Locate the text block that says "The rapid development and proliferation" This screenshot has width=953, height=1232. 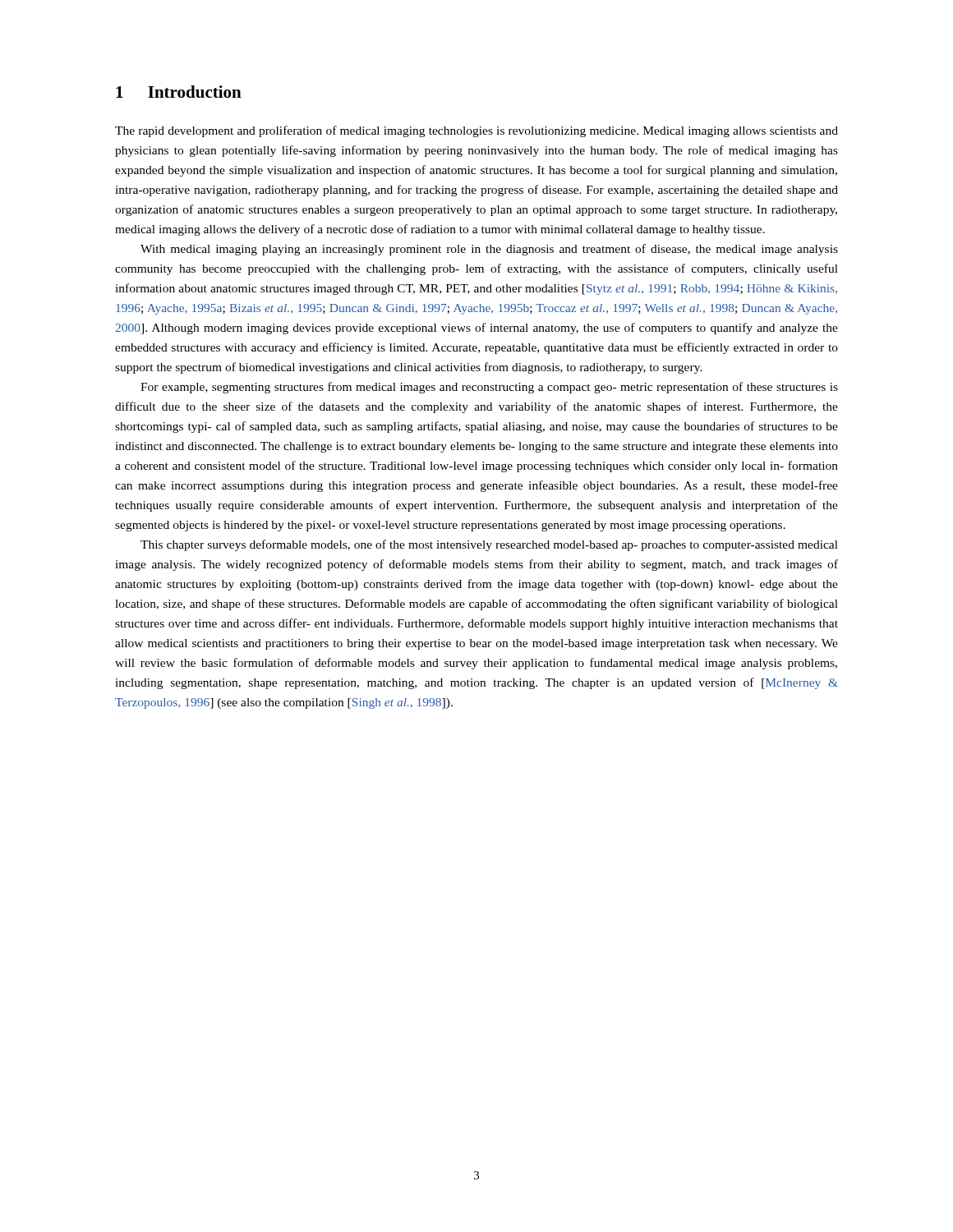pos(476,417)
